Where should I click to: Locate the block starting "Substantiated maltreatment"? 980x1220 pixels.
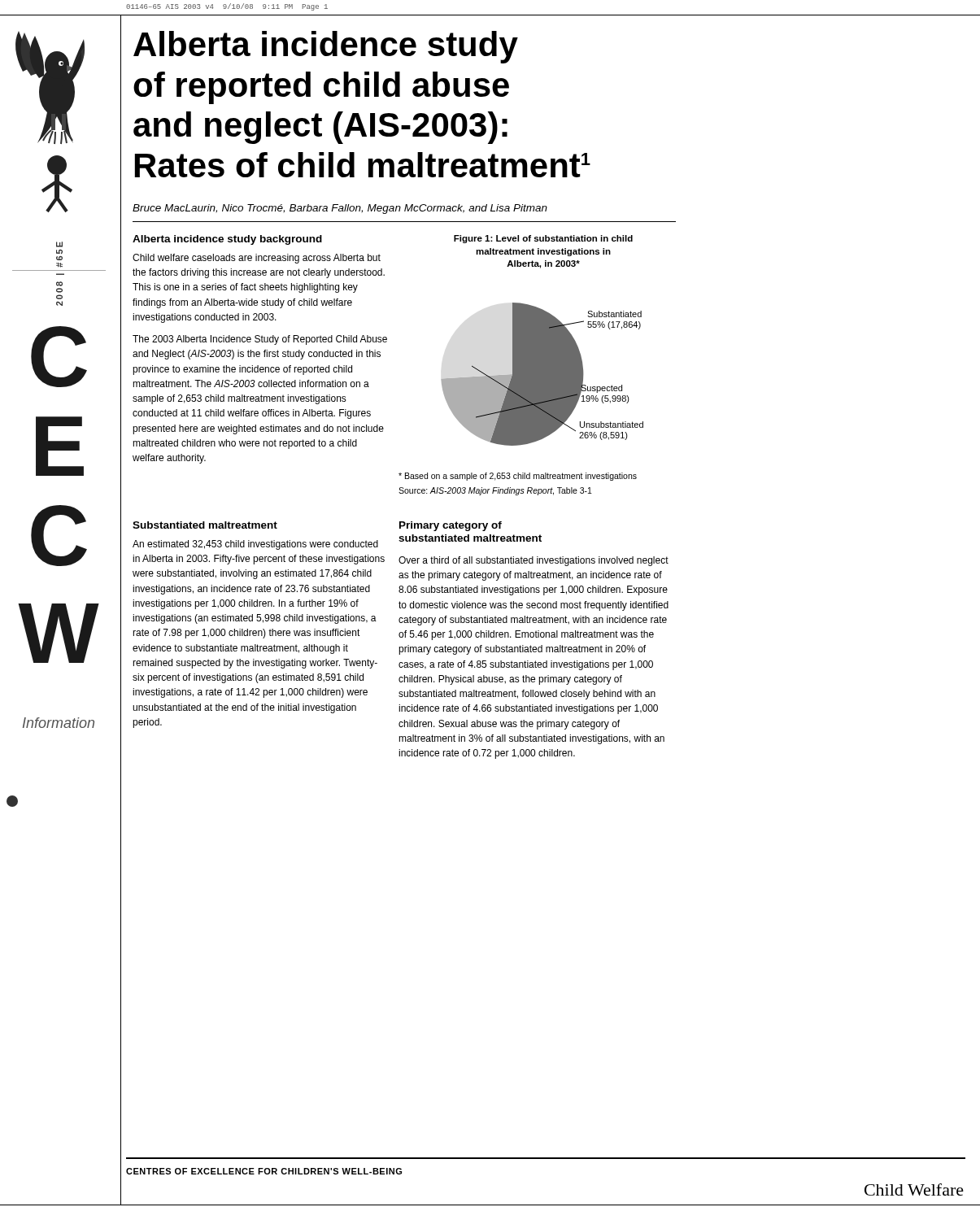point(260,525)
